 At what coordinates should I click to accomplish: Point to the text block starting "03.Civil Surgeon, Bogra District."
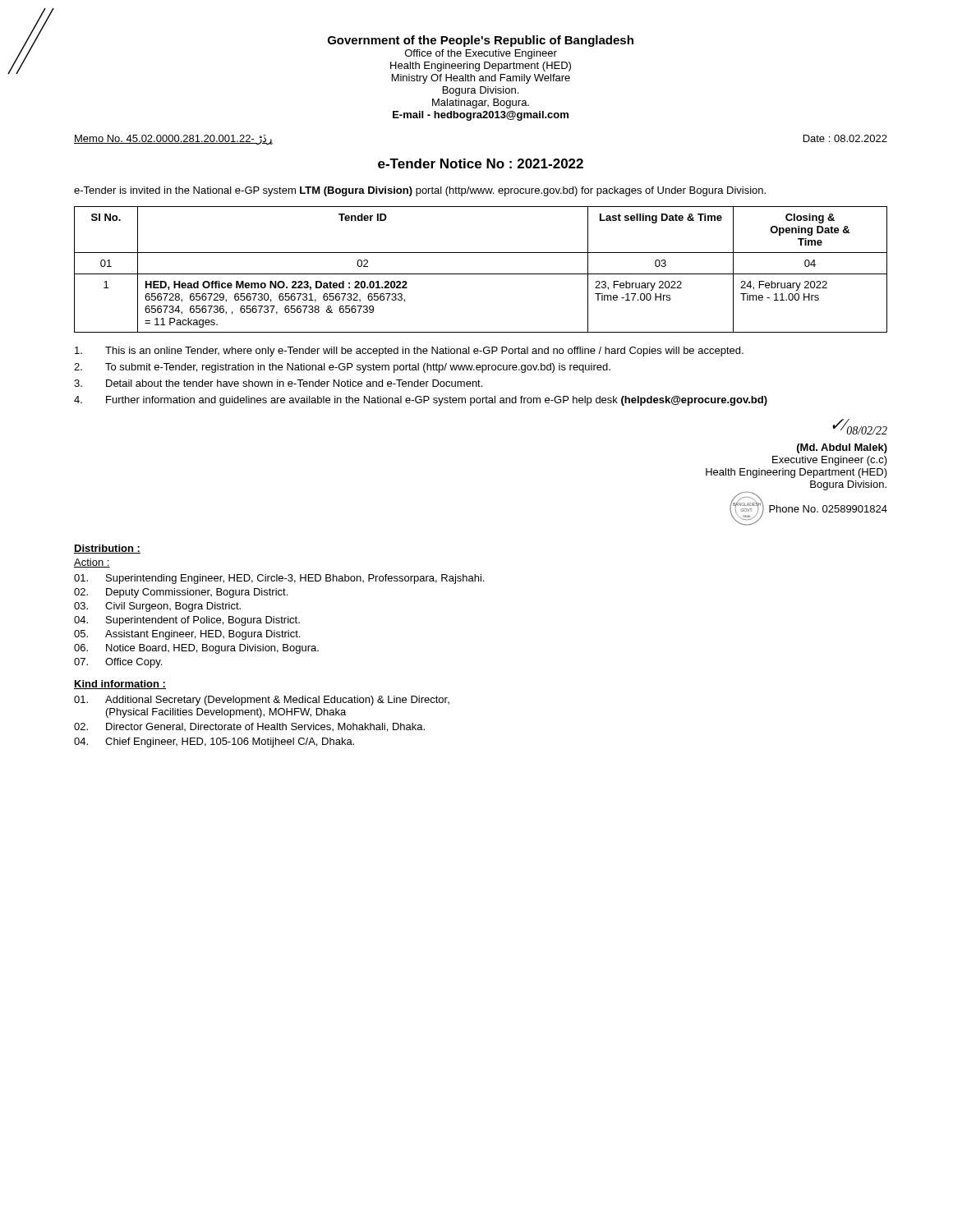158,606
